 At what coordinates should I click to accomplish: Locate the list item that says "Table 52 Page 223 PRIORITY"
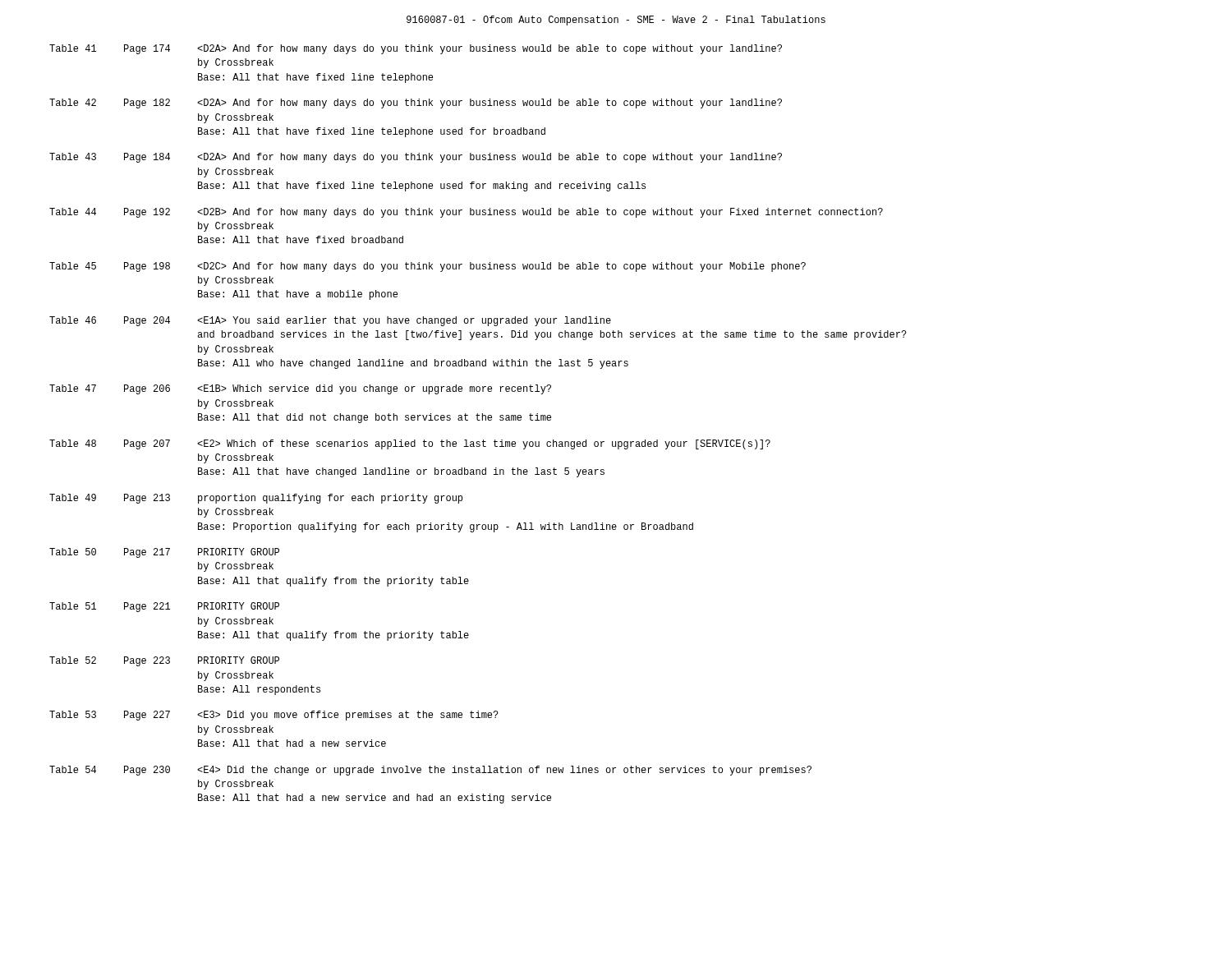click(164, 661)
